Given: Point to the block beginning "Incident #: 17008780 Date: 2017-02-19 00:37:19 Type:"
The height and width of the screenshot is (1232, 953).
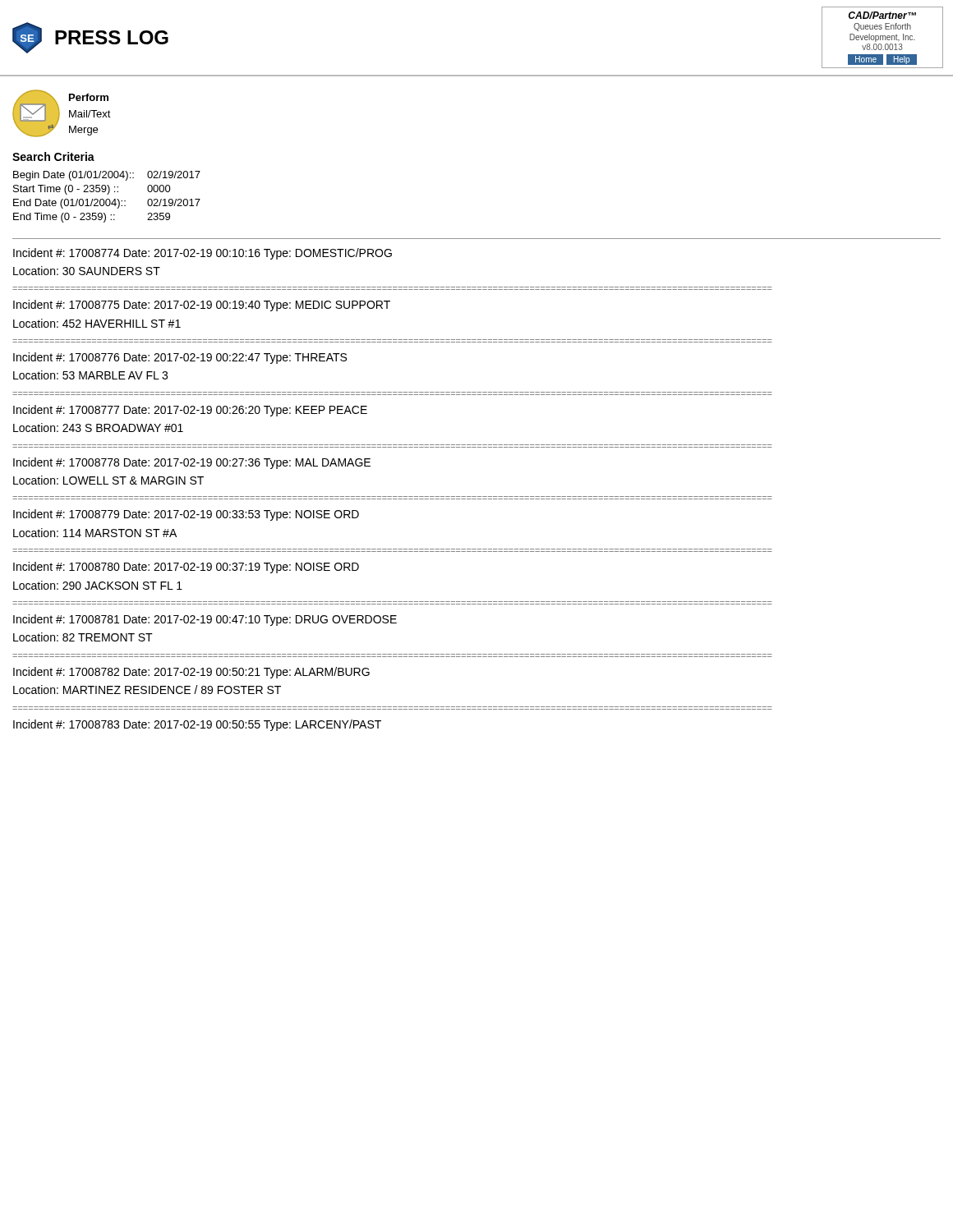Looking at the screenshot, I should click(186, 568).
